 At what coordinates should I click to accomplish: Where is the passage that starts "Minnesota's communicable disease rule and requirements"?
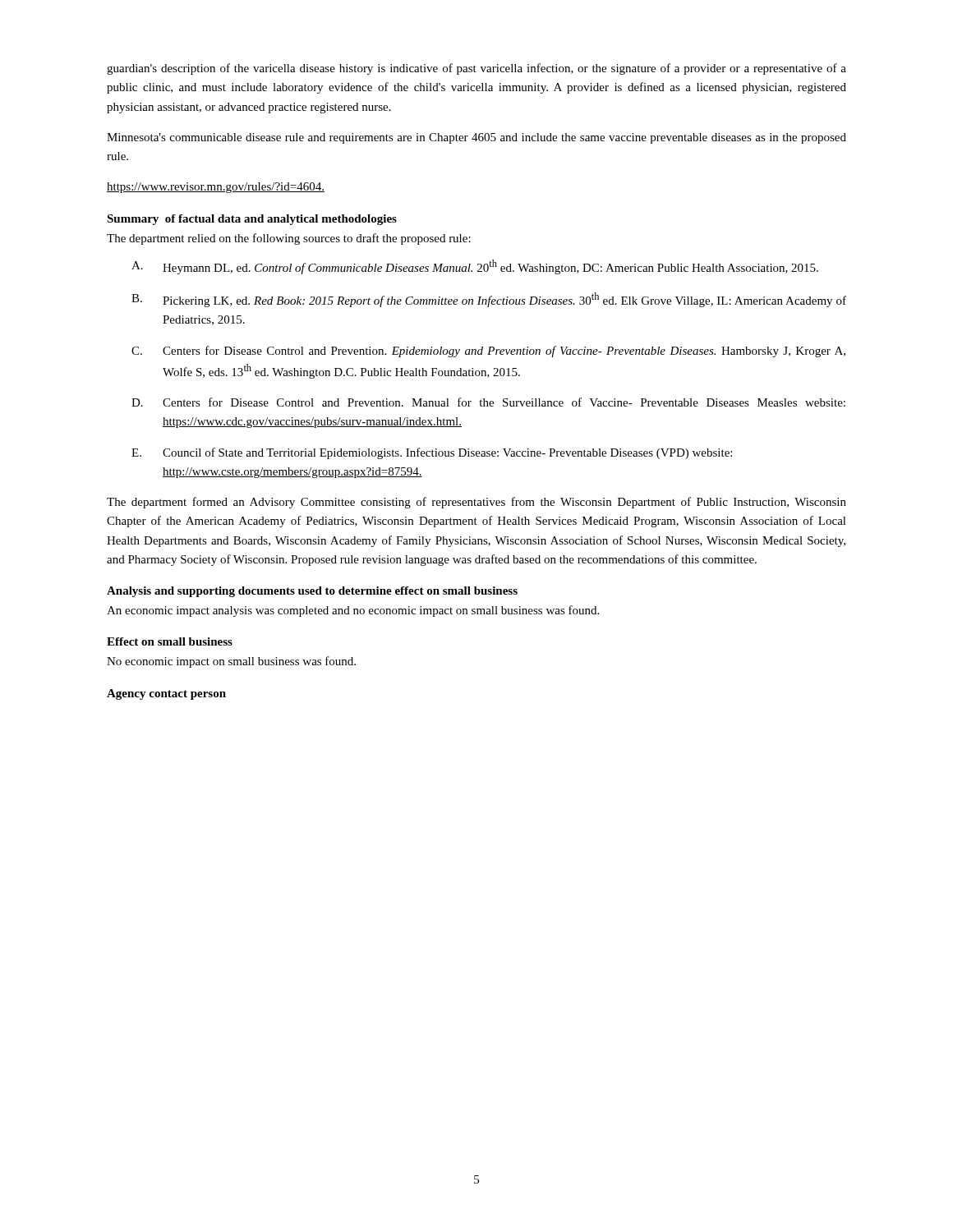(x=476, y=146)
